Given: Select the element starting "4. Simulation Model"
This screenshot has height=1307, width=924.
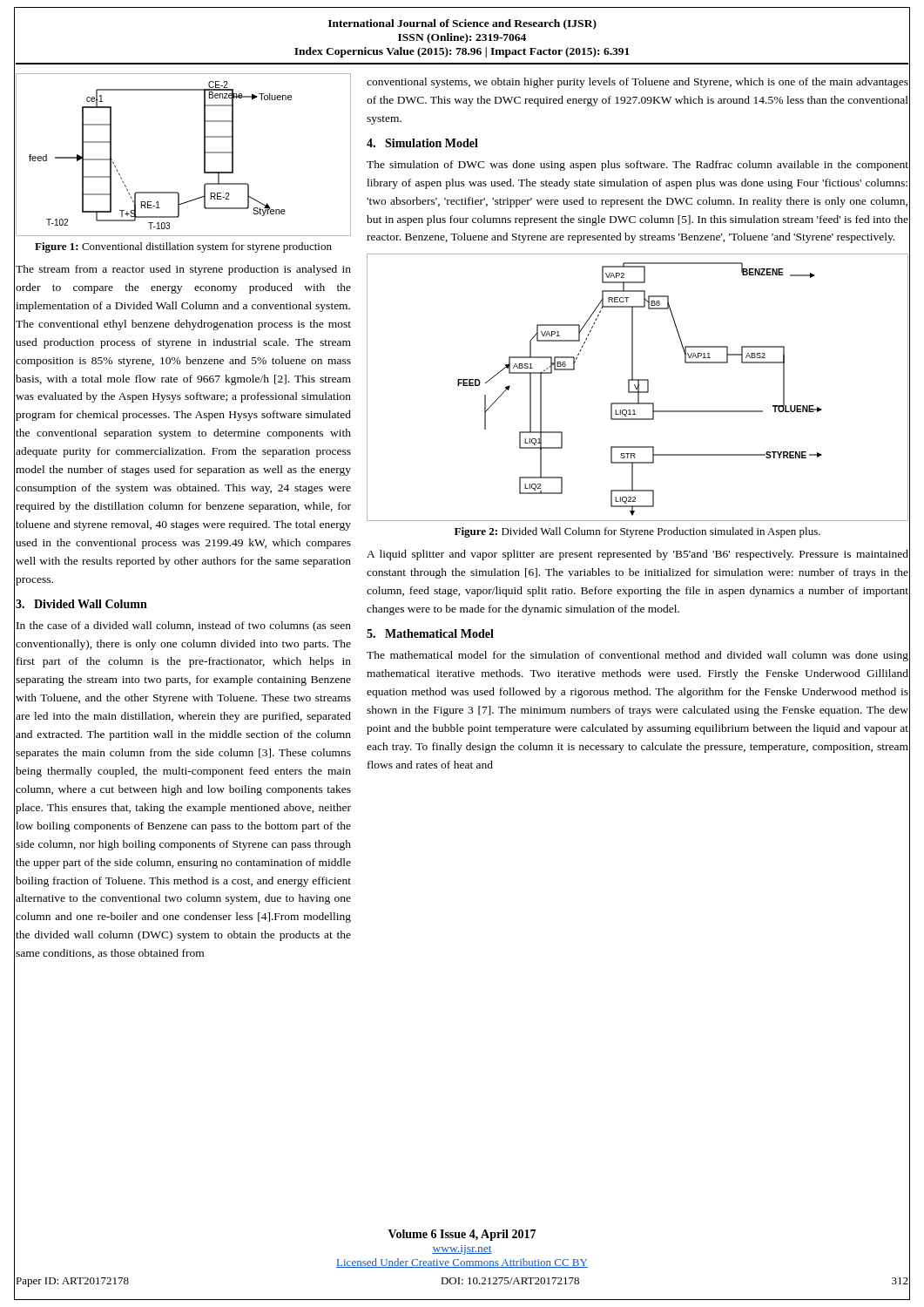Looking at the screenshot, I should 422,143.
